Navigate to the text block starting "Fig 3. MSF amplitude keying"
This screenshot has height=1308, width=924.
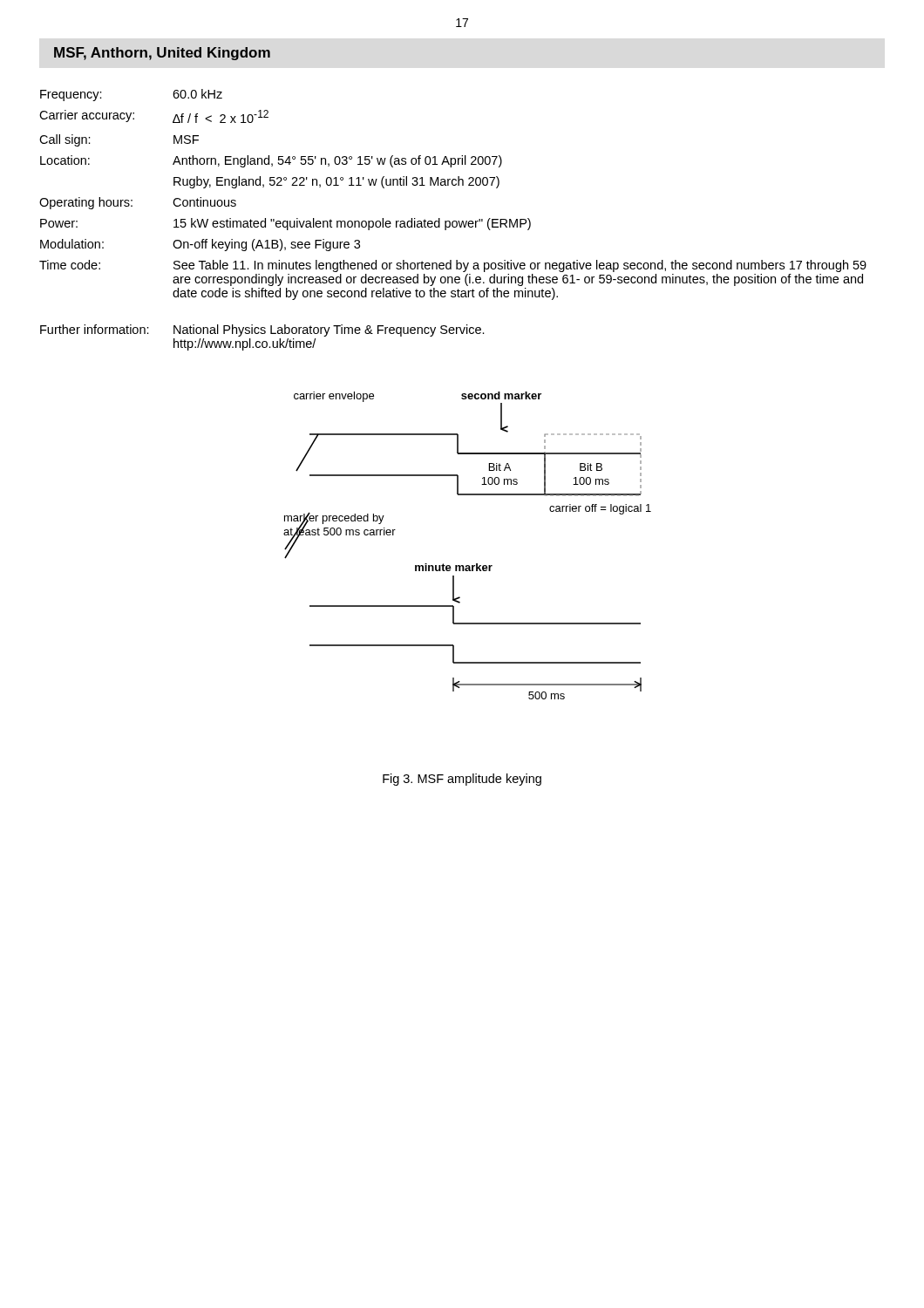[462, 779]
